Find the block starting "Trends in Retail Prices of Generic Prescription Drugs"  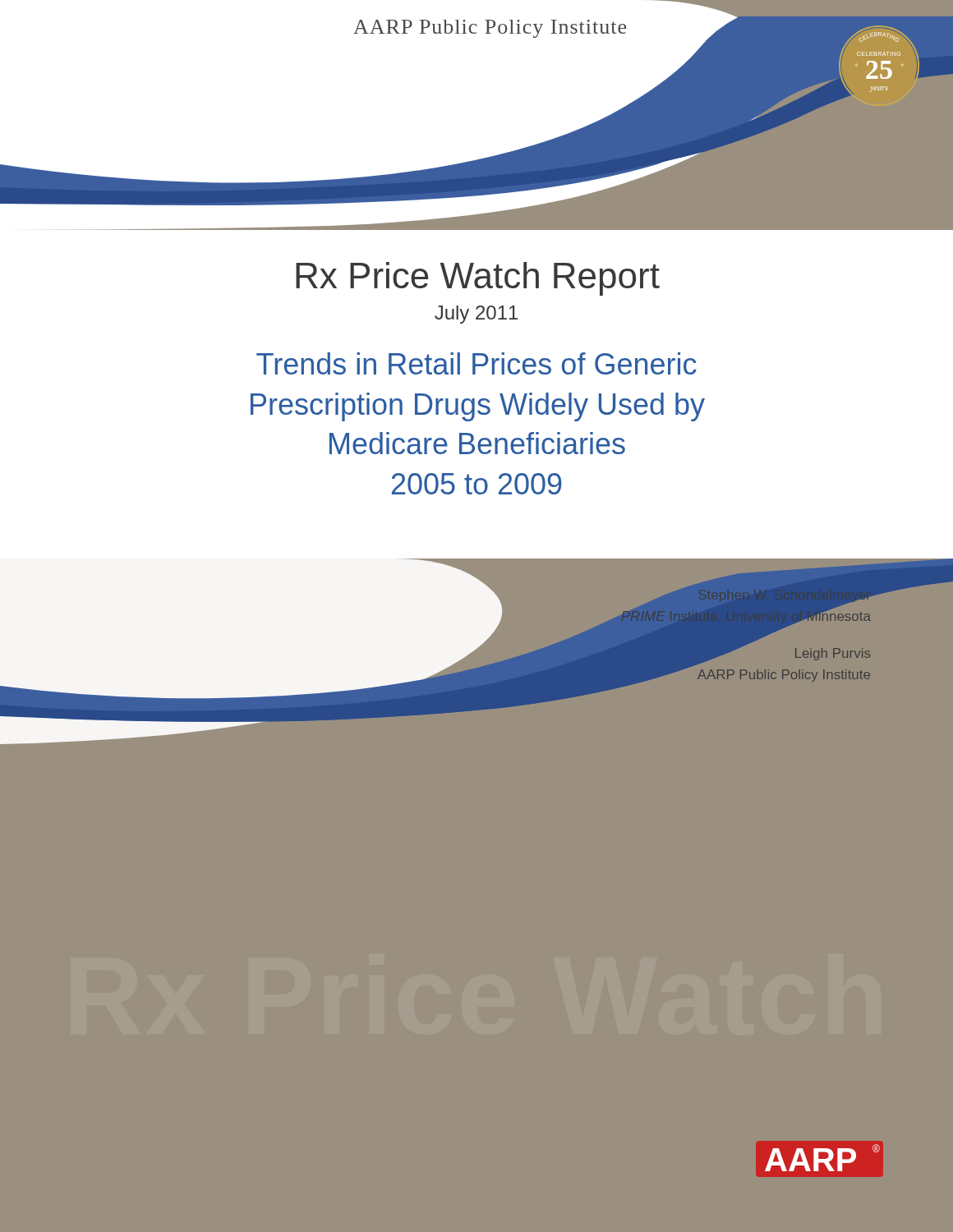(476, 425)
